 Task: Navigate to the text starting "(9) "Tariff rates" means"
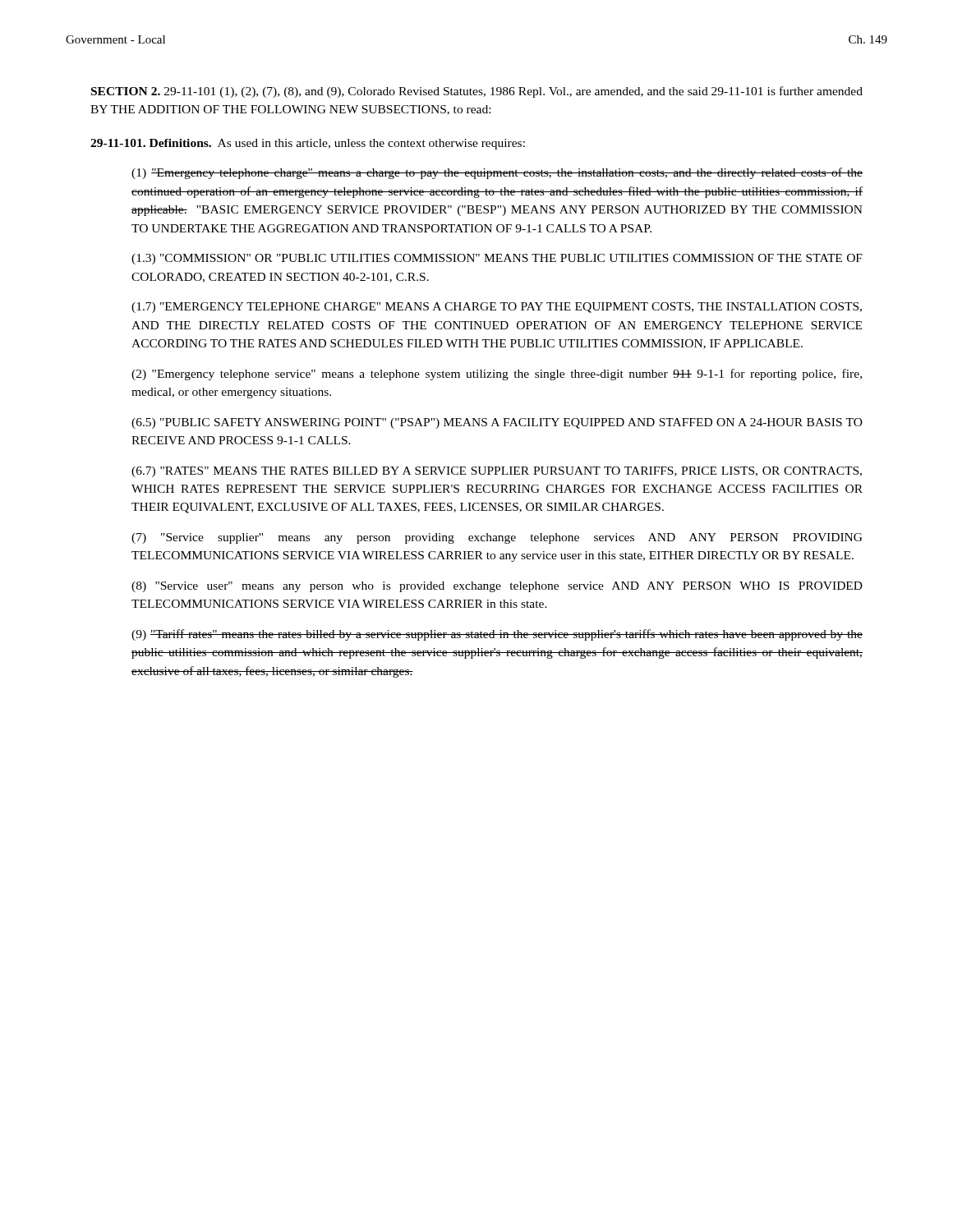pos(497,653)
